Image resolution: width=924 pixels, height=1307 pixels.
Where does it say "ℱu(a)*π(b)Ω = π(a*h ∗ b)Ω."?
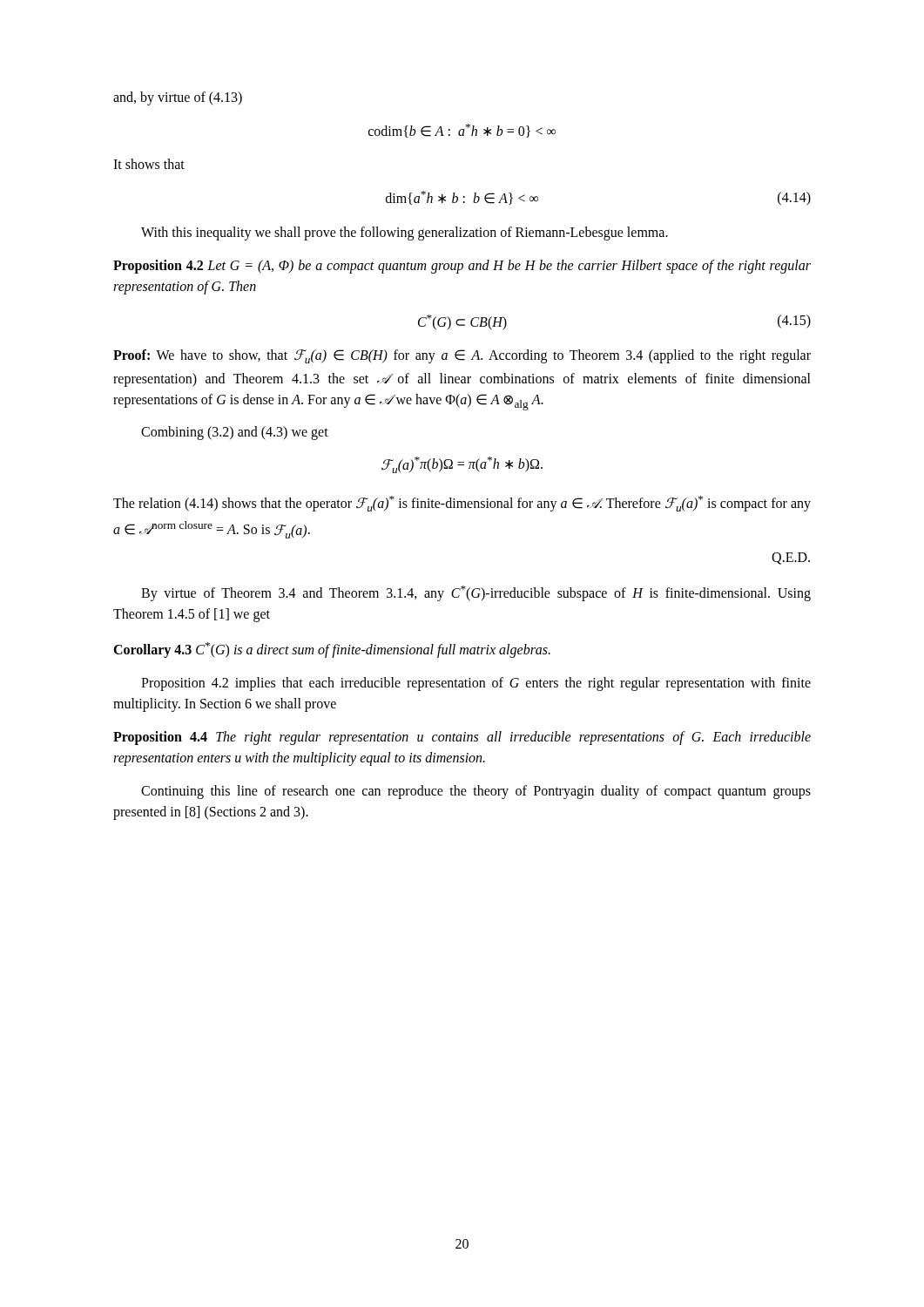pyautogui.click(x=462, y=465)
